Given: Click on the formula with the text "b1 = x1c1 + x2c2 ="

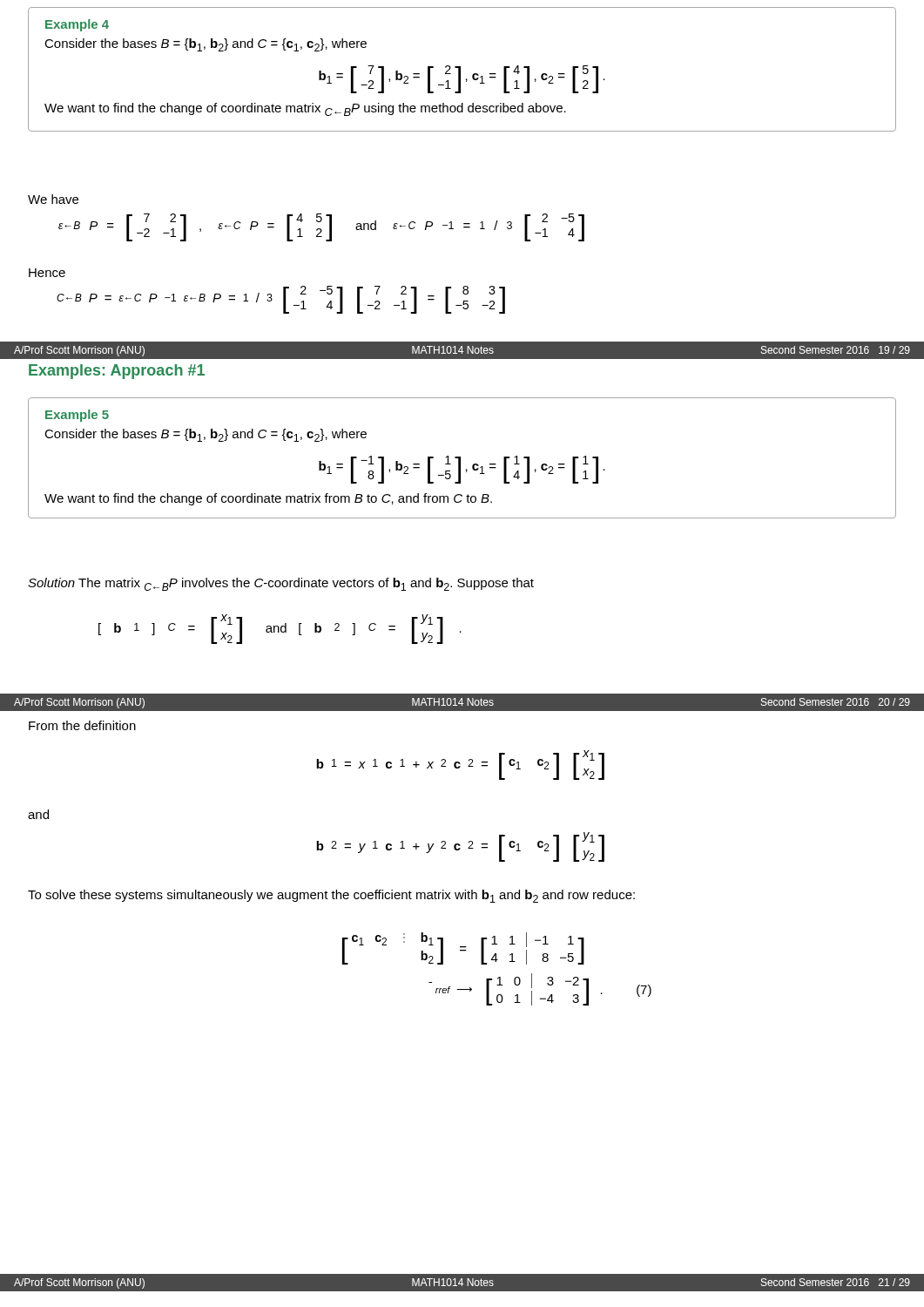Looking at the screenshot, I should point(461,764).
